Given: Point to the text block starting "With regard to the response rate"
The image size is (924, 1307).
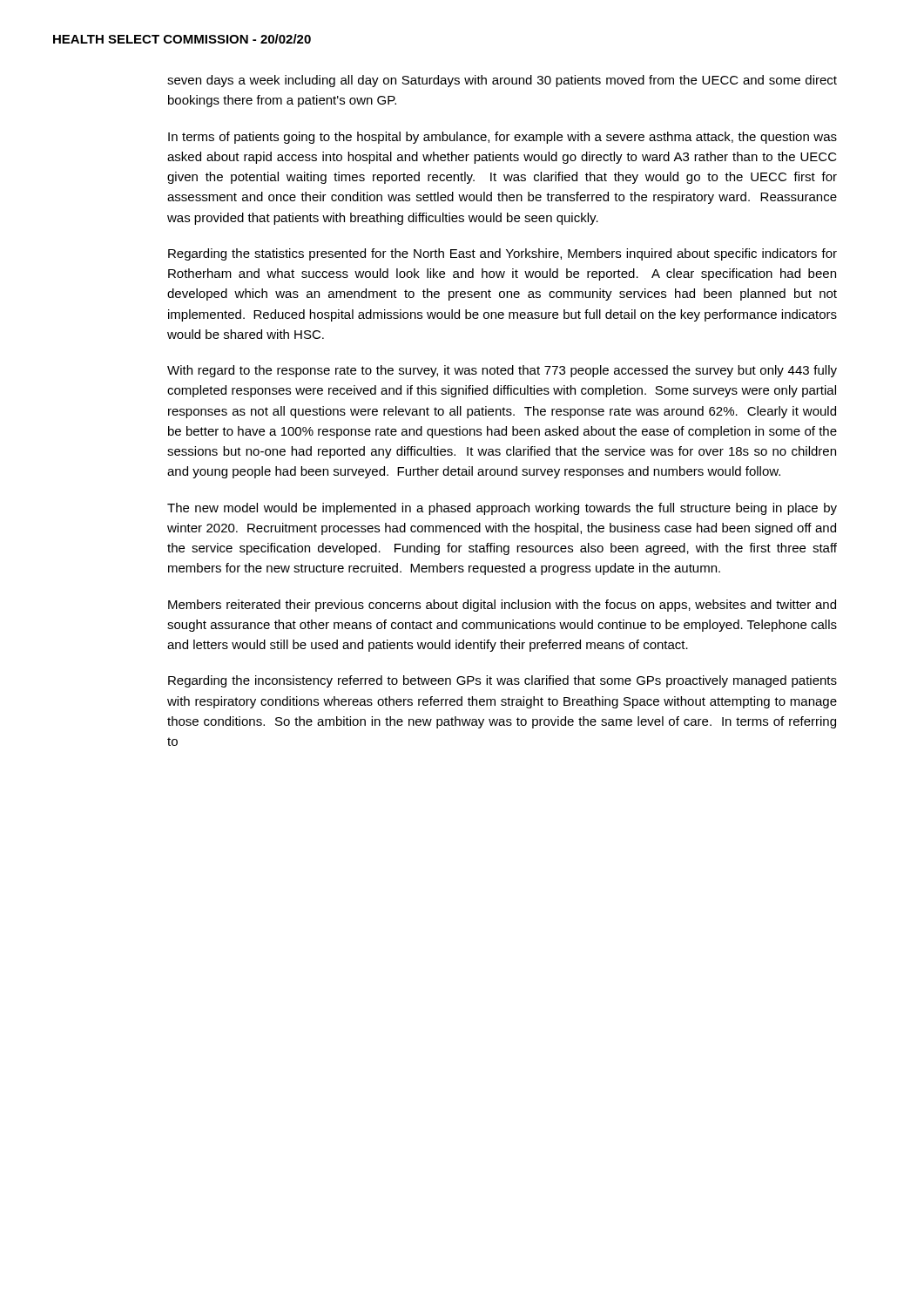Looking at the screenshot, I should (502, 421).
